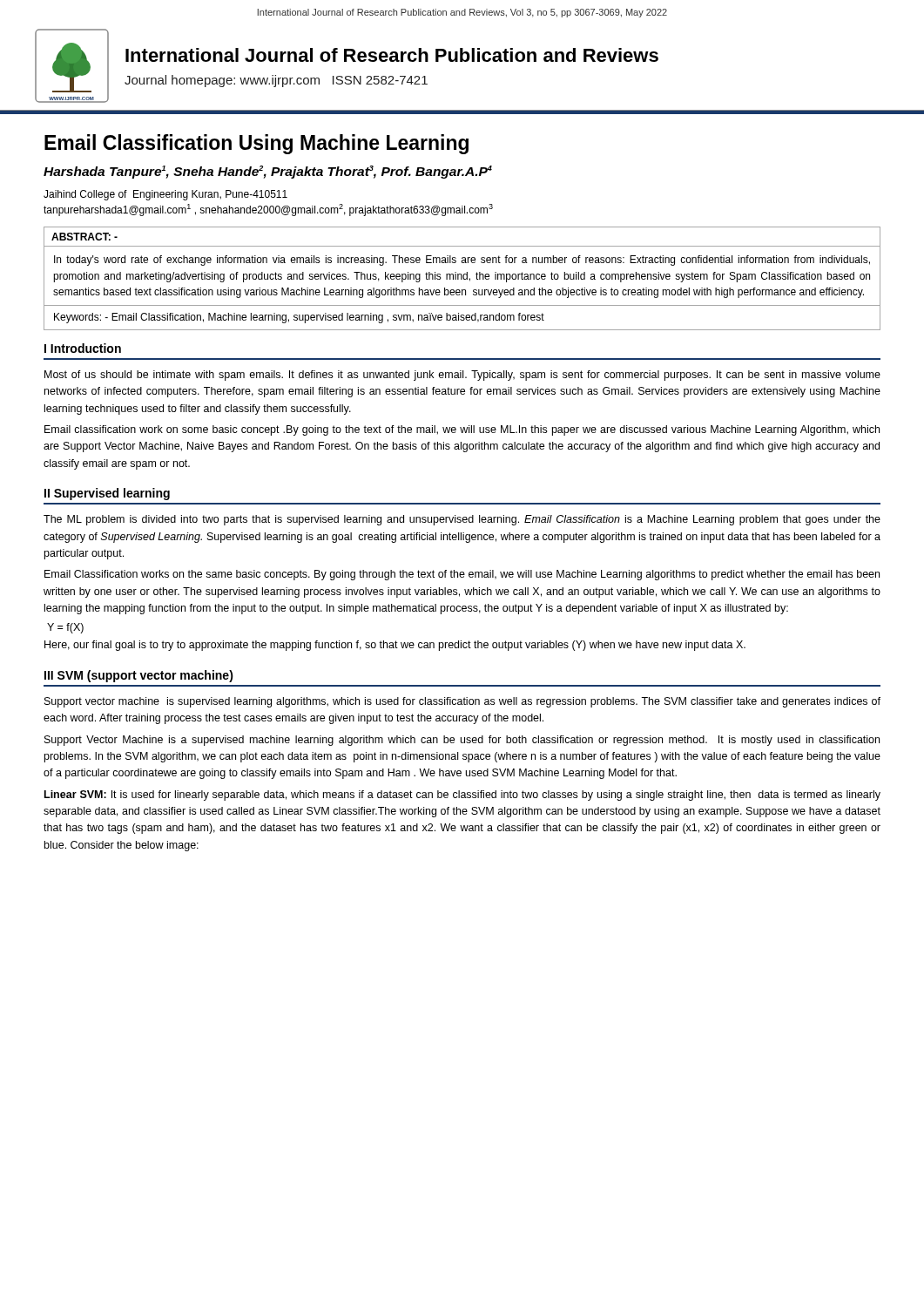Locate the block of text that opens with "Support Vector Machine is a supervised machine"

point(462,756)
